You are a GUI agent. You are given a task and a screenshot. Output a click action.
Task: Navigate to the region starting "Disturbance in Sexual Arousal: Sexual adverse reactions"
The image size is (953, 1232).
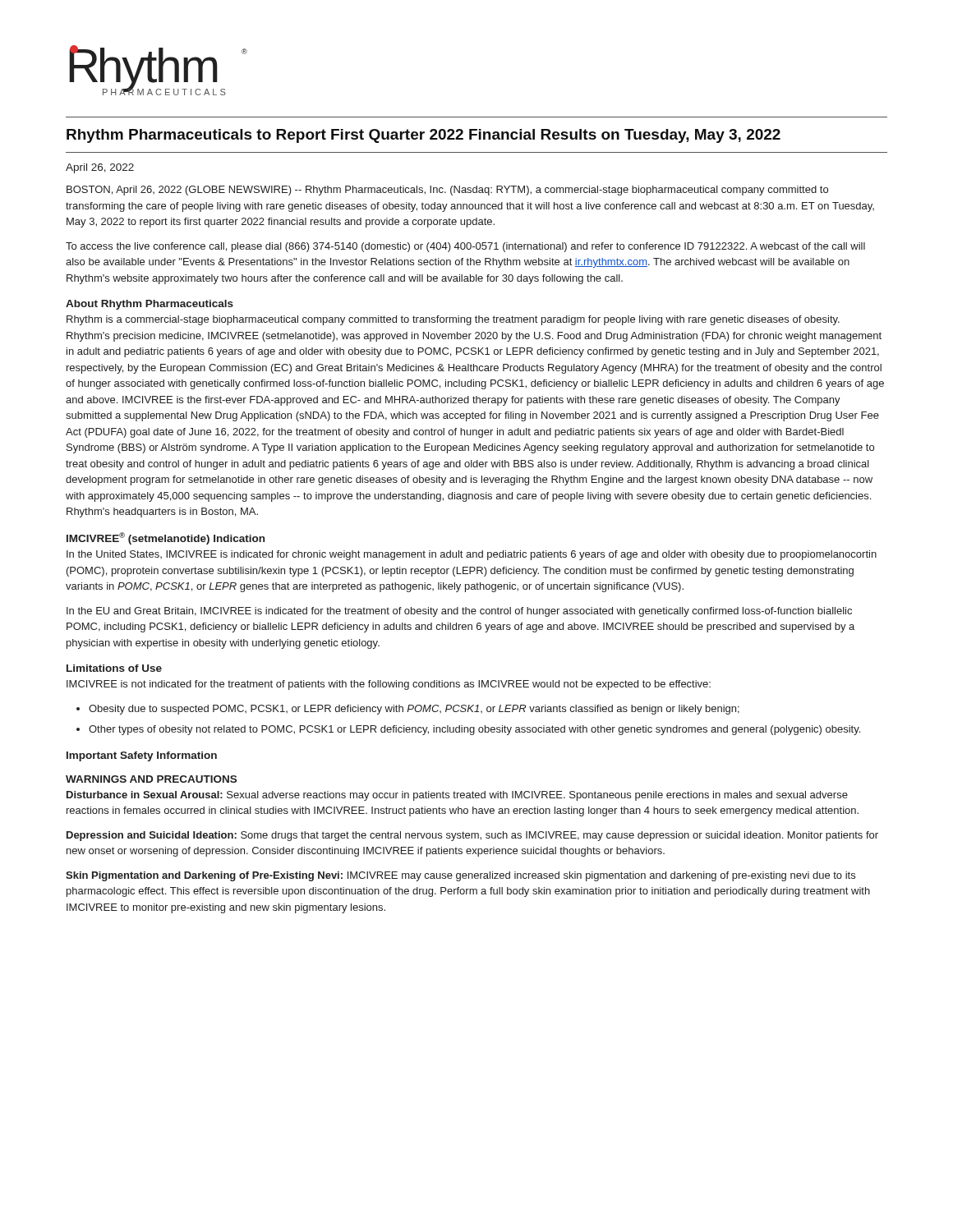click(x=463, y=802)
